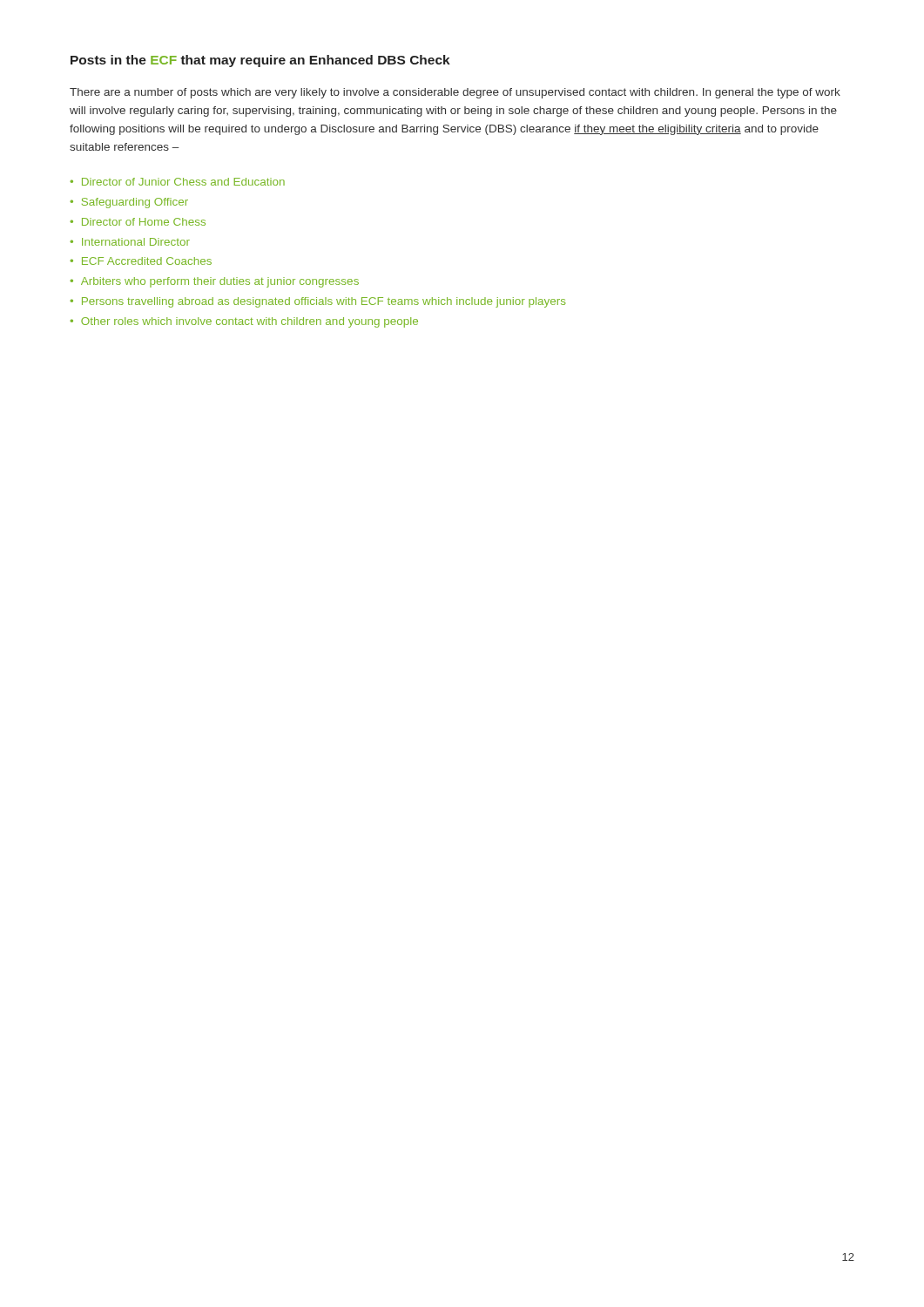Locate the region starting "•Persons travelling abroad as designated officials with ECF"
Screen dimensions: 1307x924
click(318, 302)
